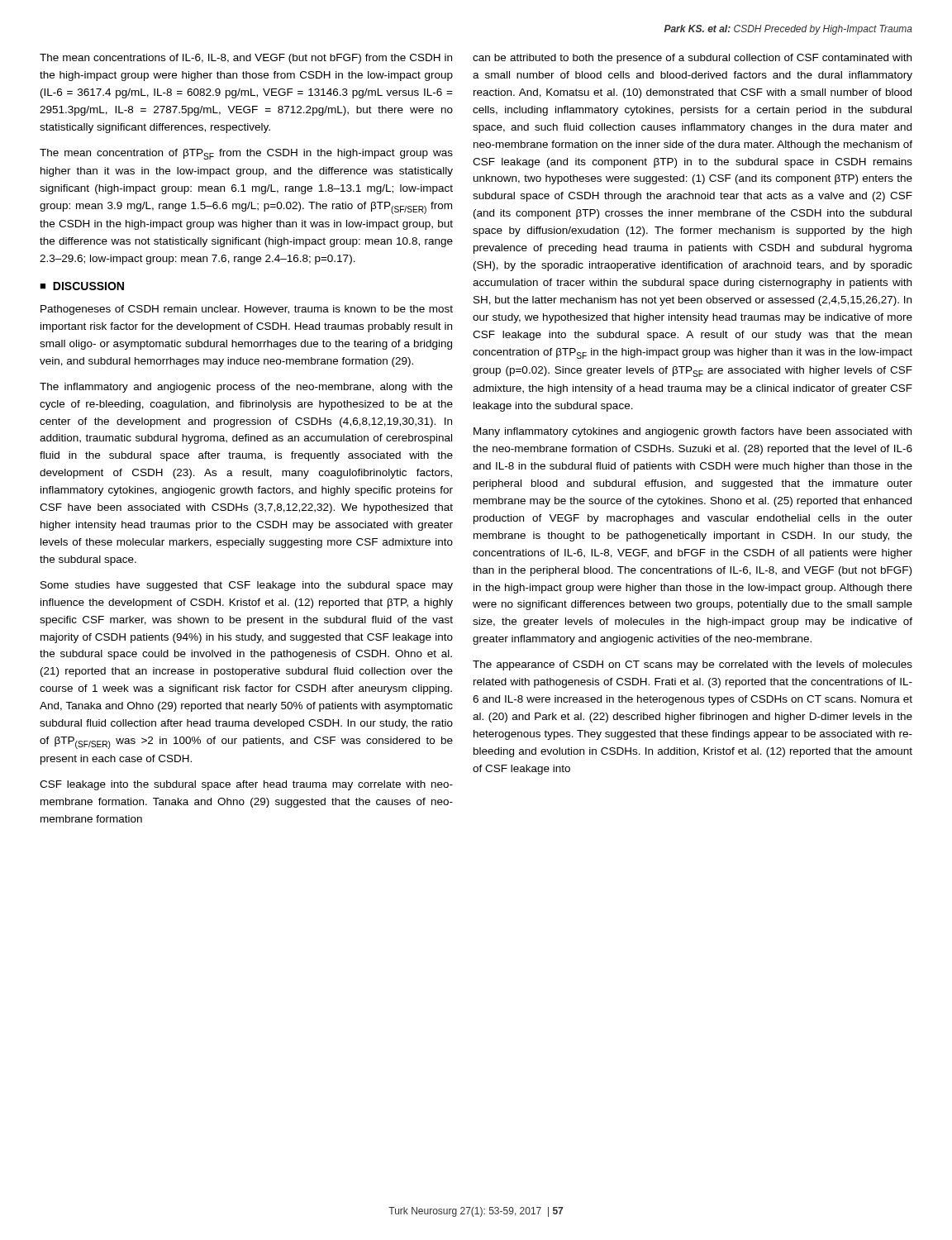
Task: Point to the block beginning "The inflammatory and angiogenic process of the"
Action: click(246, 473)
